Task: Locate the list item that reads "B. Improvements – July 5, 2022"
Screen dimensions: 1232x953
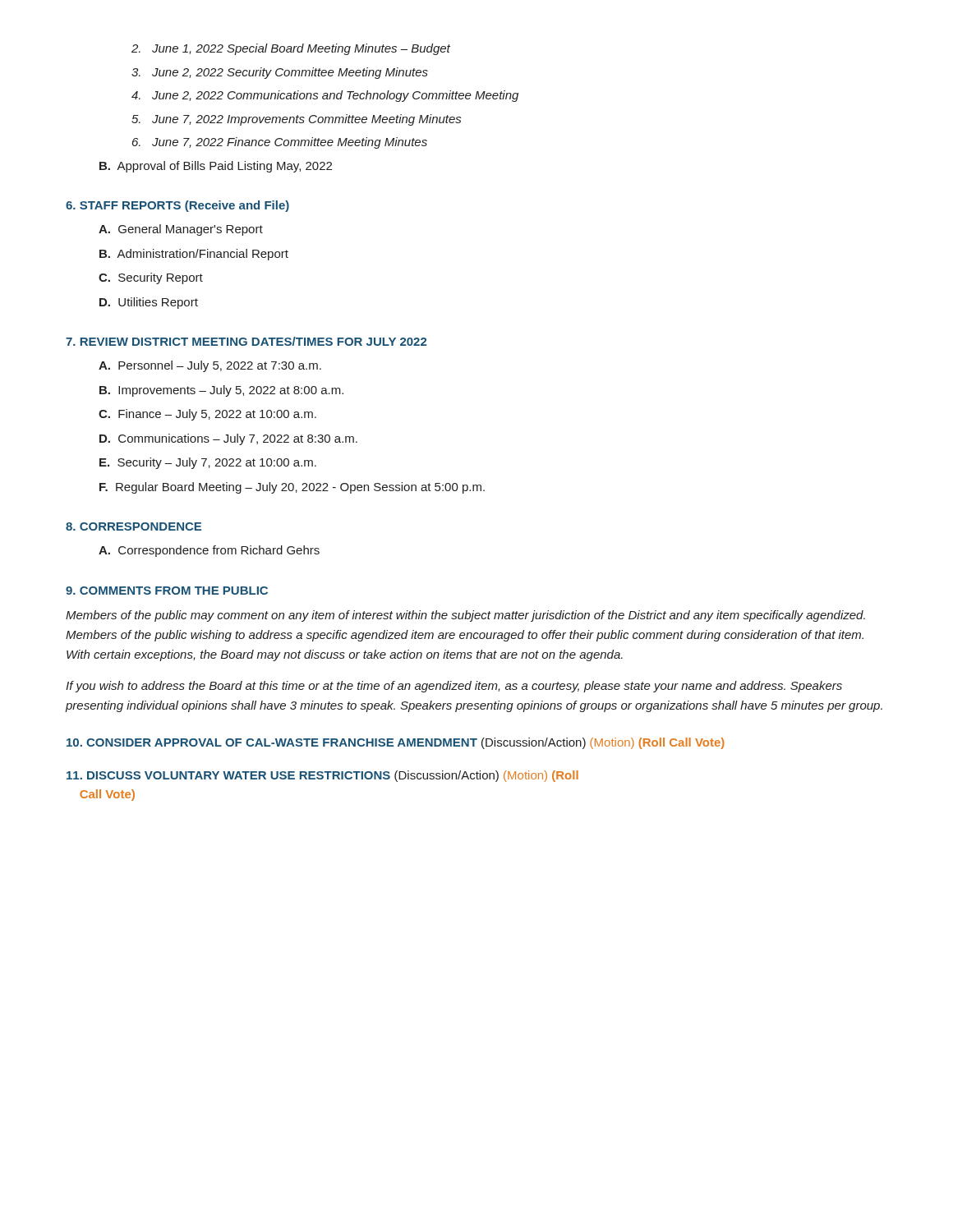Action: pos(222,389)
